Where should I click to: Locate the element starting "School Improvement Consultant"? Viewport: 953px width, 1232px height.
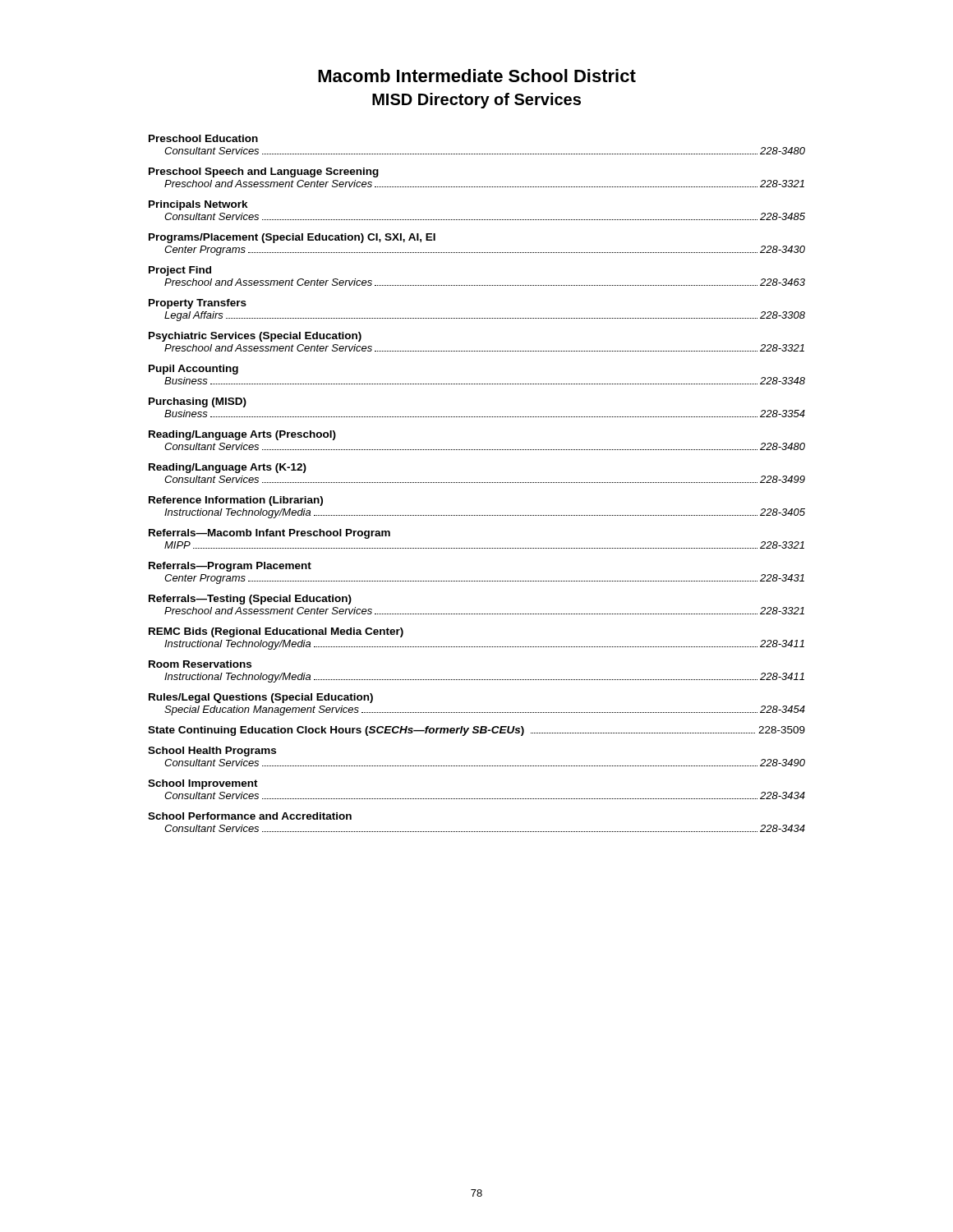coord(476,789)
